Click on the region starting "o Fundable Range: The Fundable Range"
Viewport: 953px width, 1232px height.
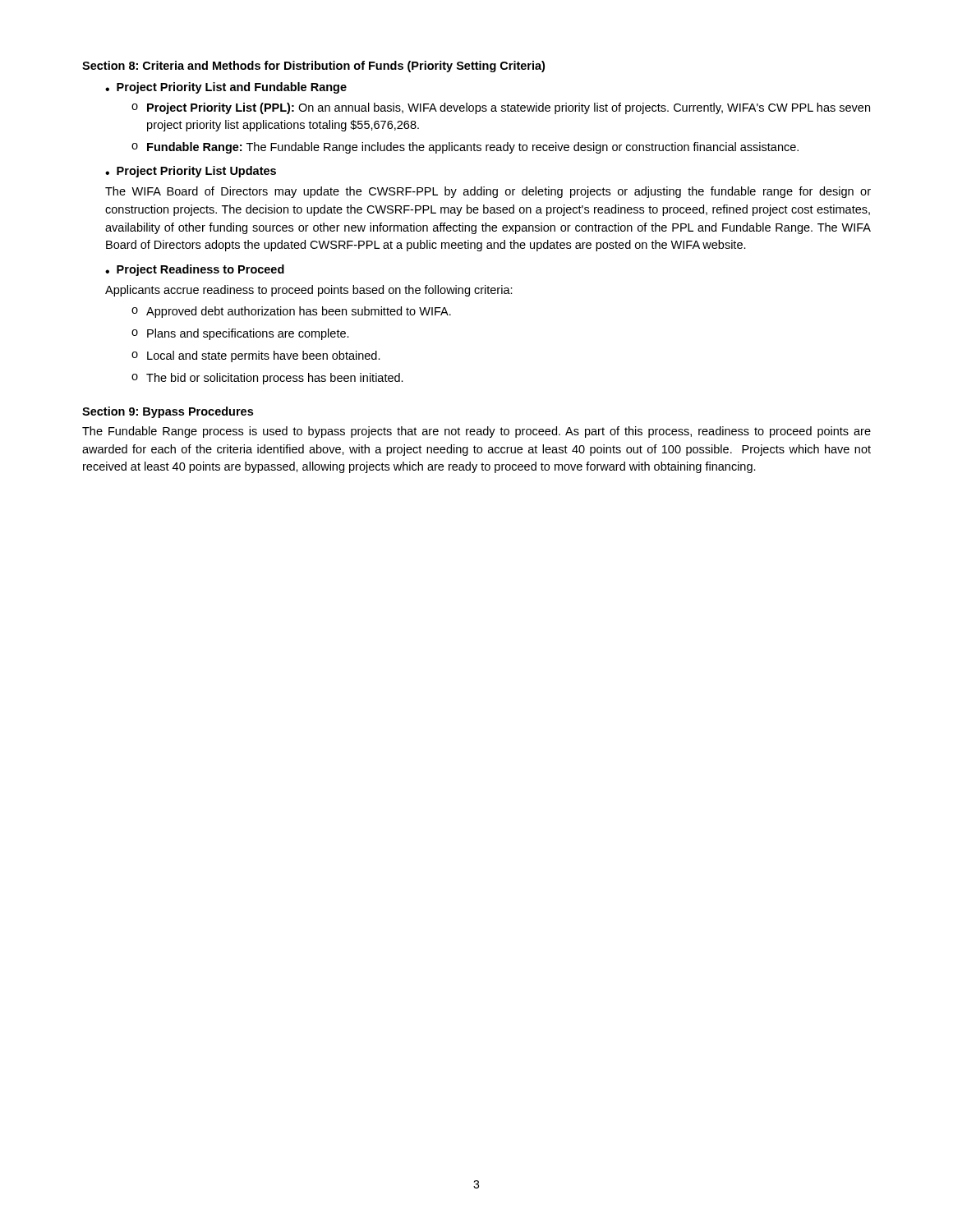coord(501,147)
